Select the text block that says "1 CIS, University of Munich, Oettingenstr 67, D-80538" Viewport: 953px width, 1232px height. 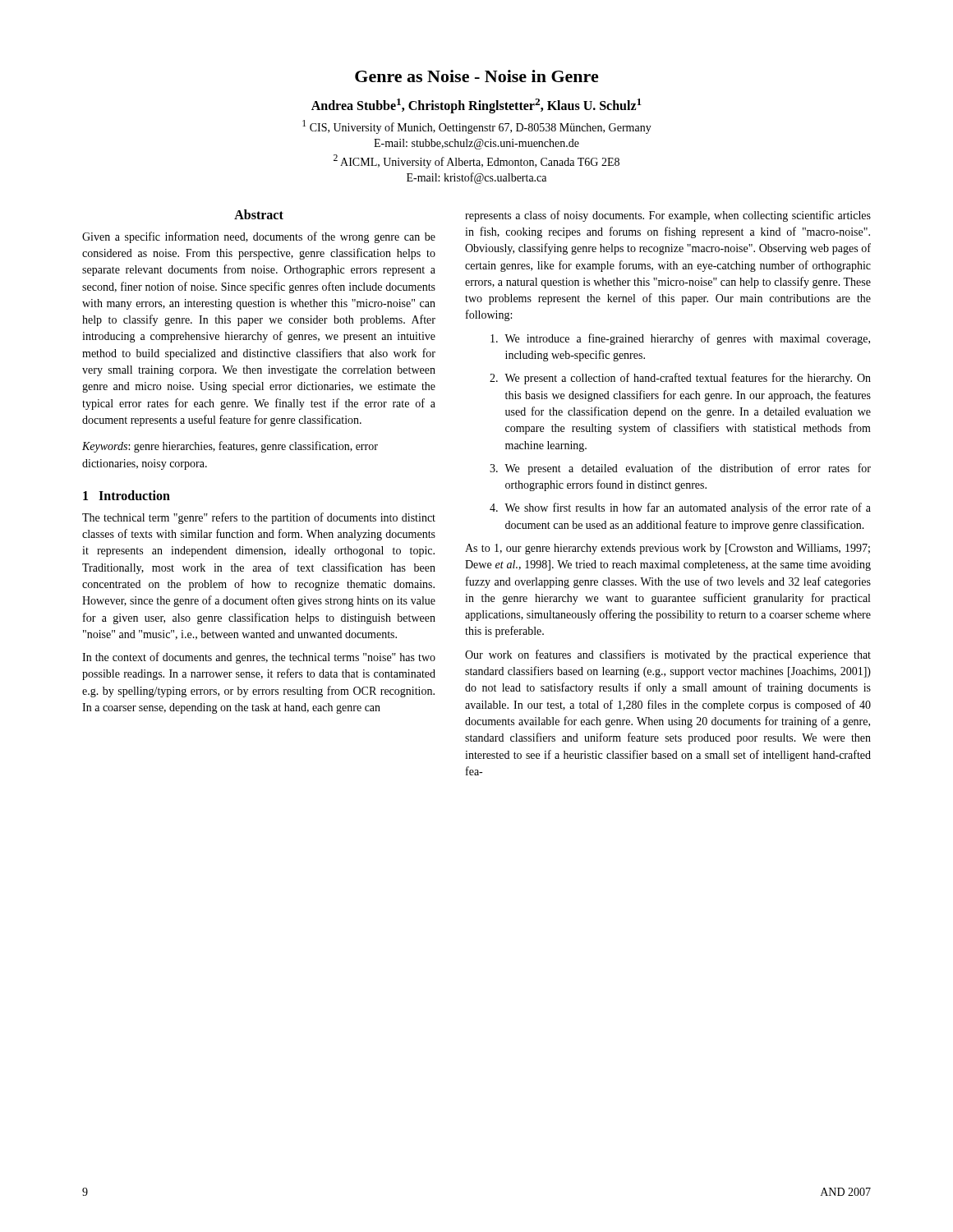coord(476,126)
